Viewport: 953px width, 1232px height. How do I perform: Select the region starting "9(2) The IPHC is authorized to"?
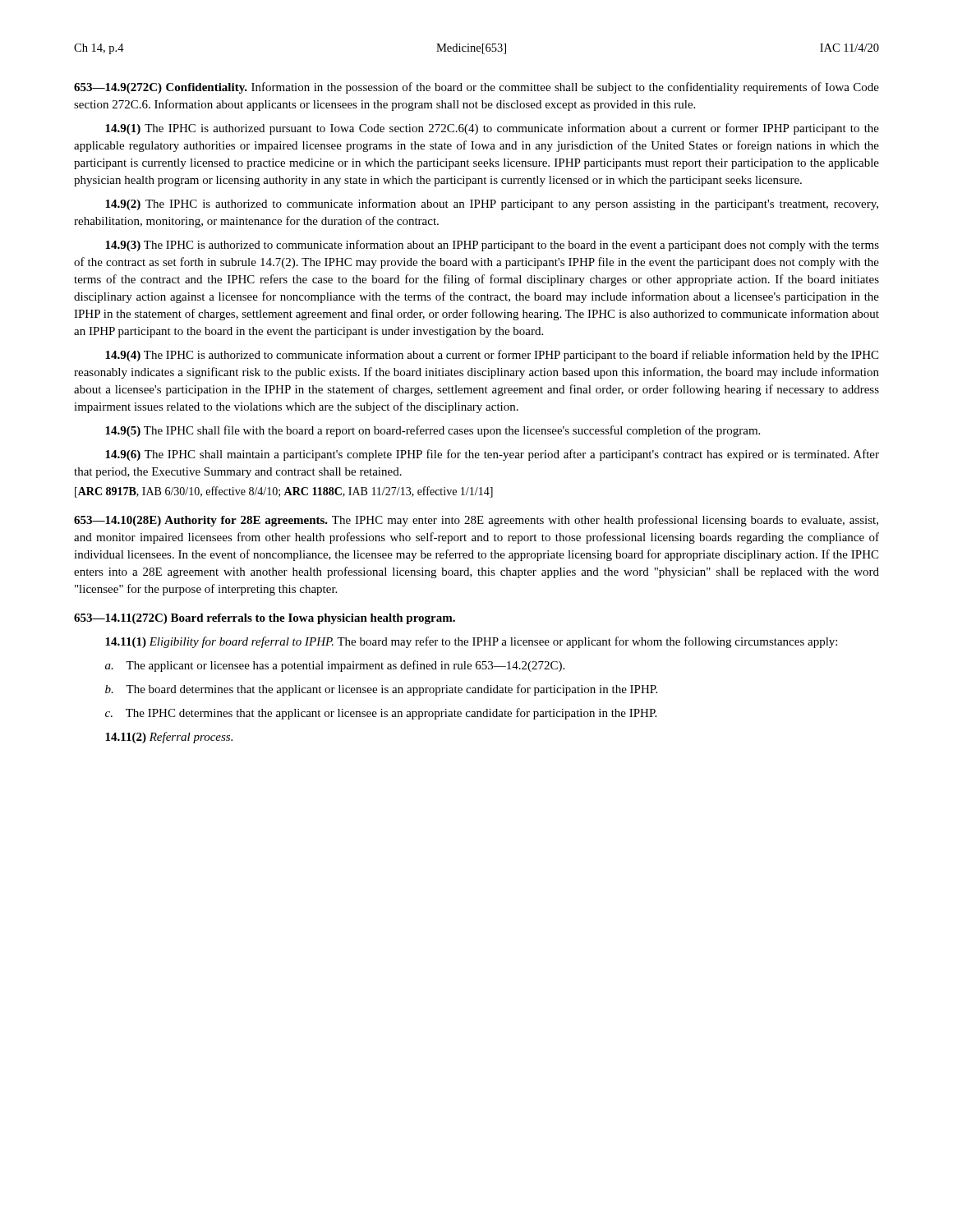point(476,213)
